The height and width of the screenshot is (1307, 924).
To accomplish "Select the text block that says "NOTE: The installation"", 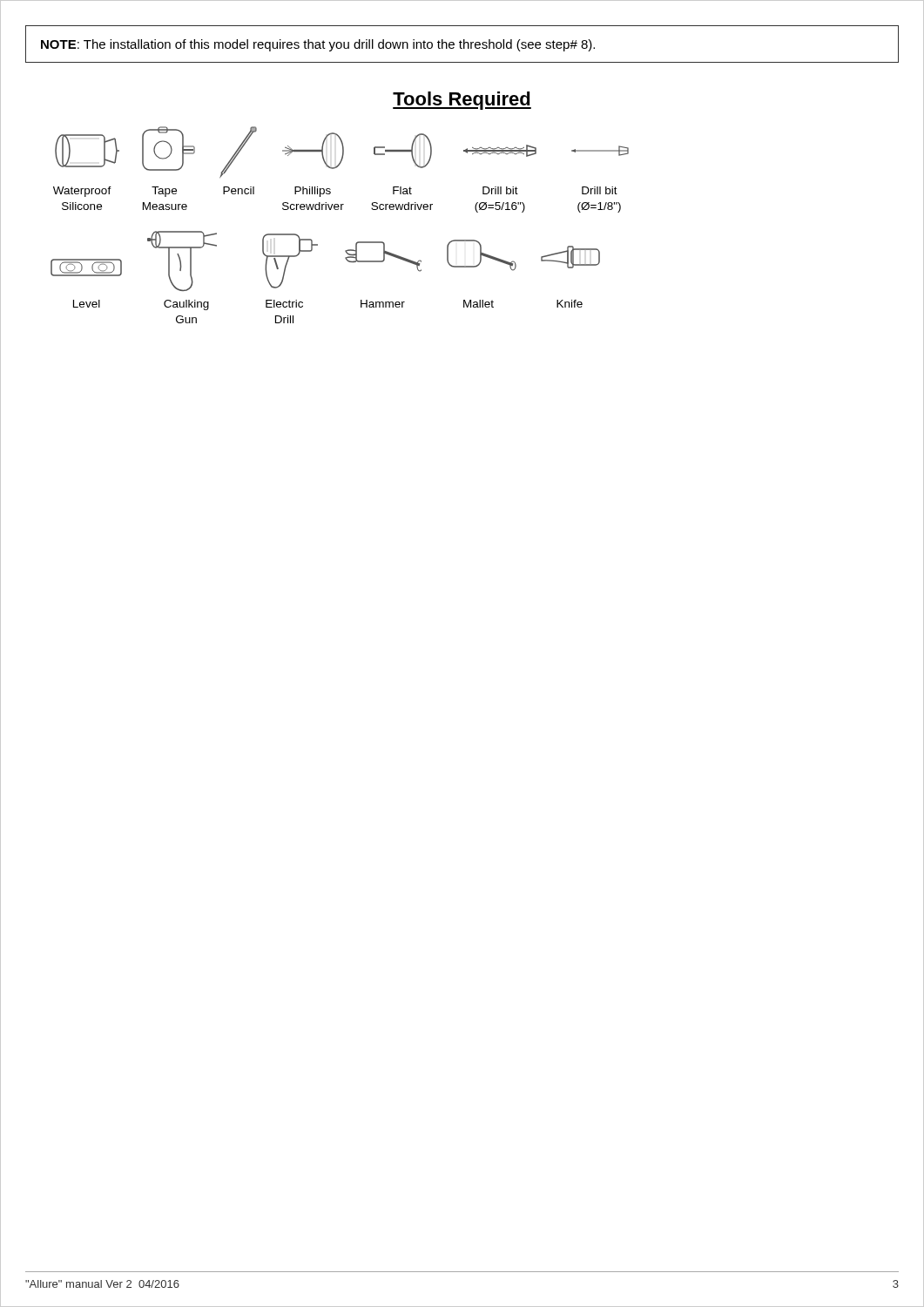I will (x=318, y=44).
